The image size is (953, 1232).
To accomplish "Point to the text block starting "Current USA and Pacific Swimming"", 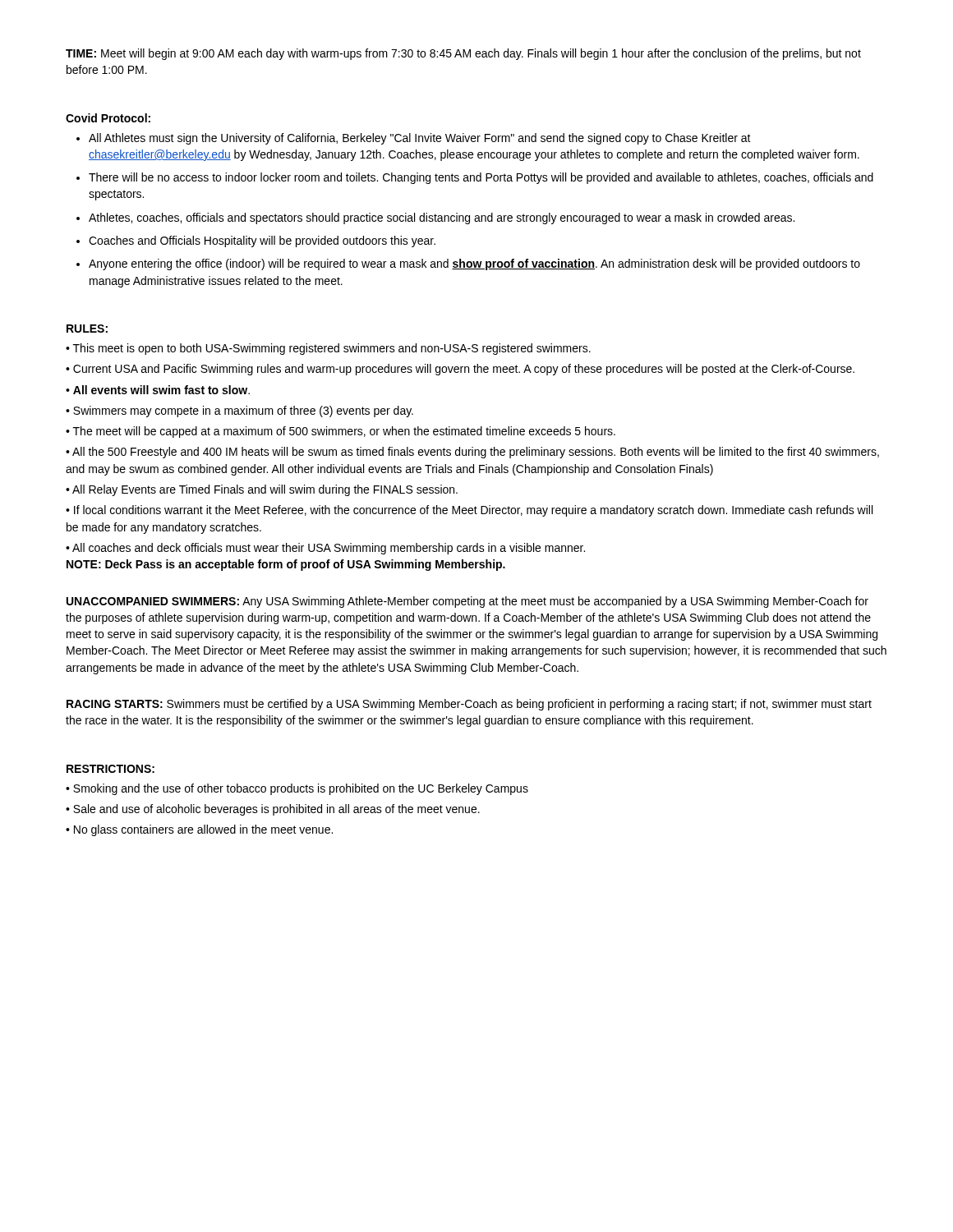I will coord(464,369).
